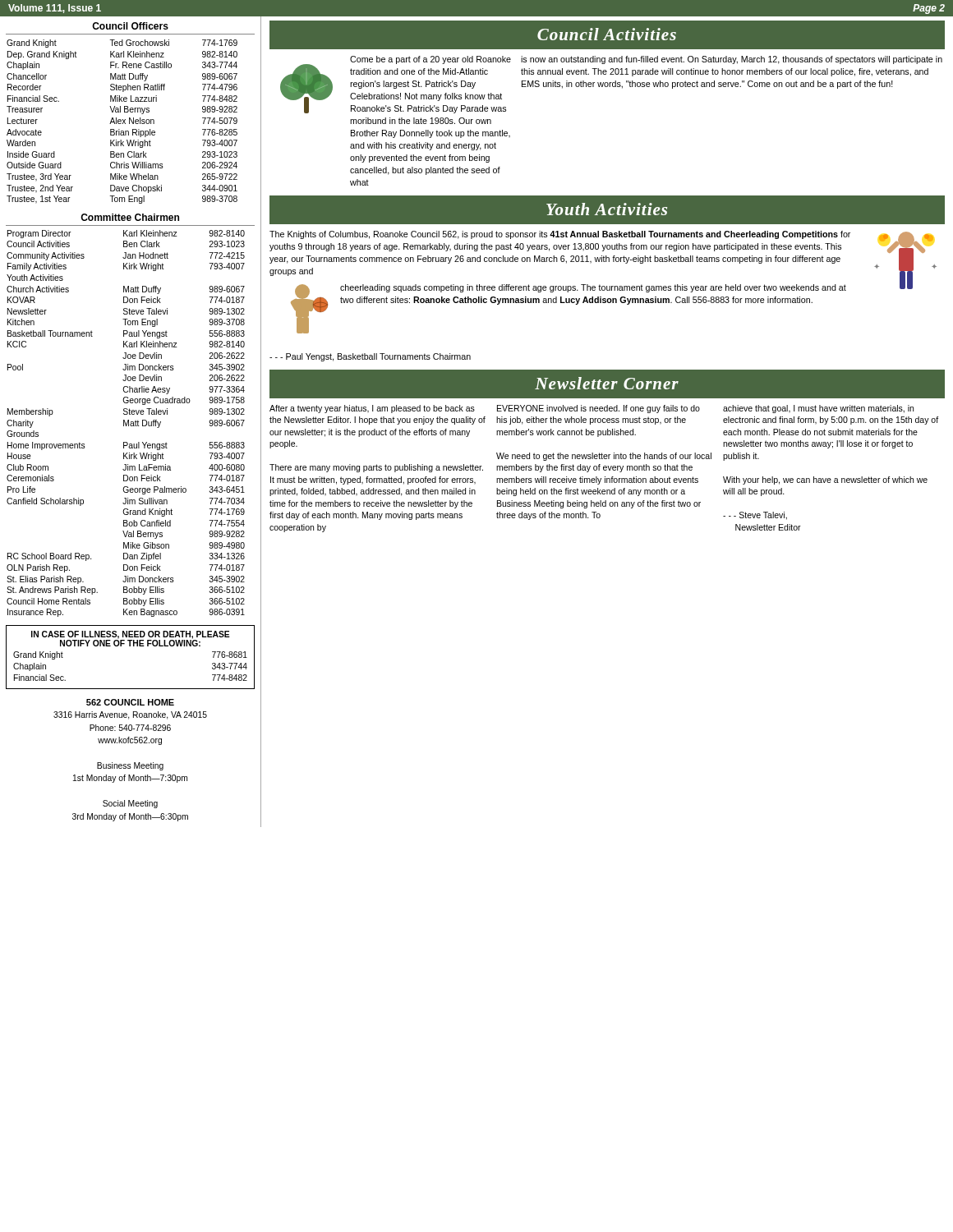The image size is (953, 1232).
Task: Navigate to the text block starting "Council Officers"
Action: [130, 26]
